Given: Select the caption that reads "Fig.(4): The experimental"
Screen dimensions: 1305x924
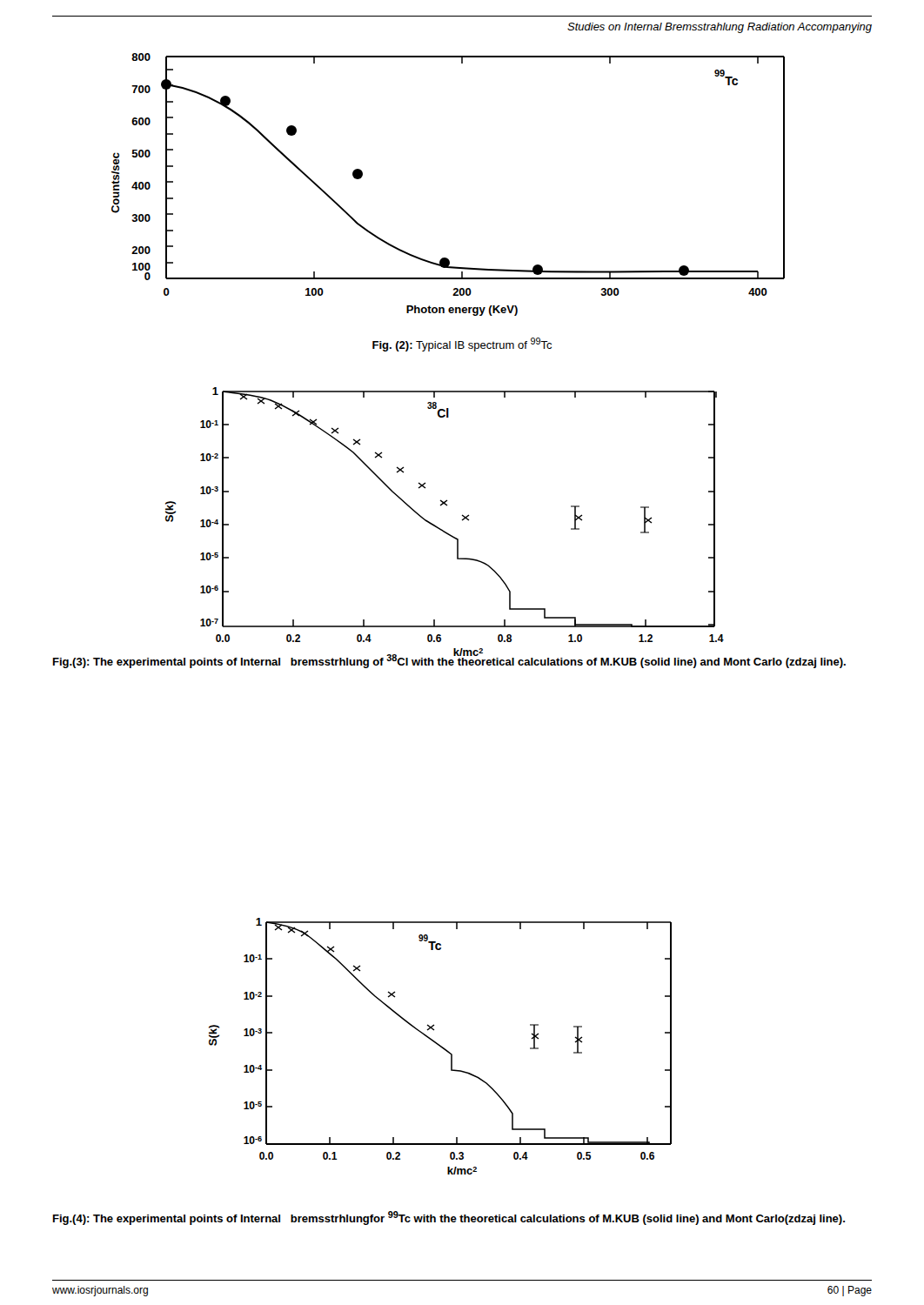Looking at the screenshot, I should coord(449,1217).
